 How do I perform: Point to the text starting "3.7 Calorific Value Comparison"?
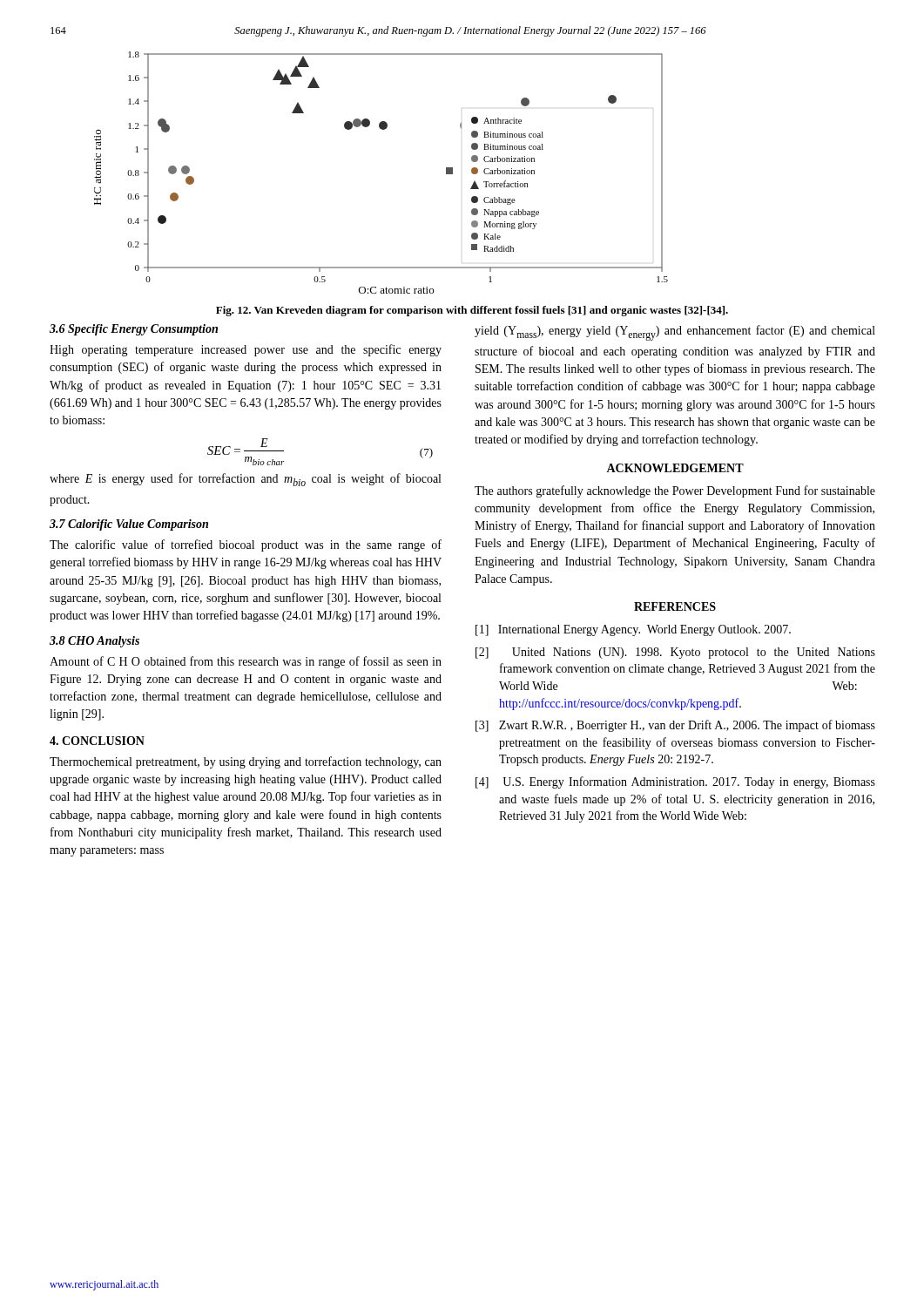coord(129,524)
